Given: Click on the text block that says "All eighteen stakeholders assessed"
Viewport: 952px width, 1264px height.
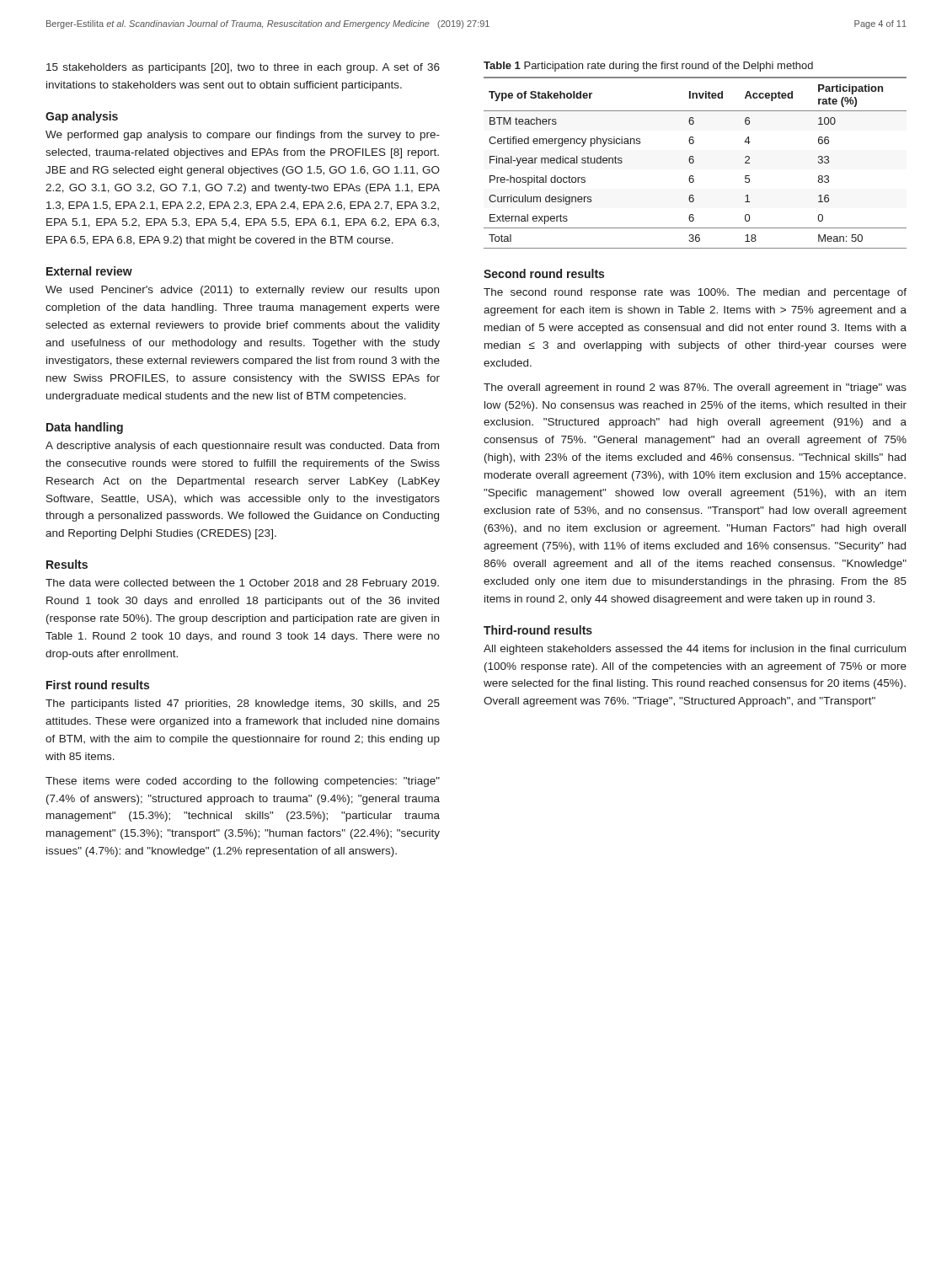Looking at the screenshot, I should 695,675.
